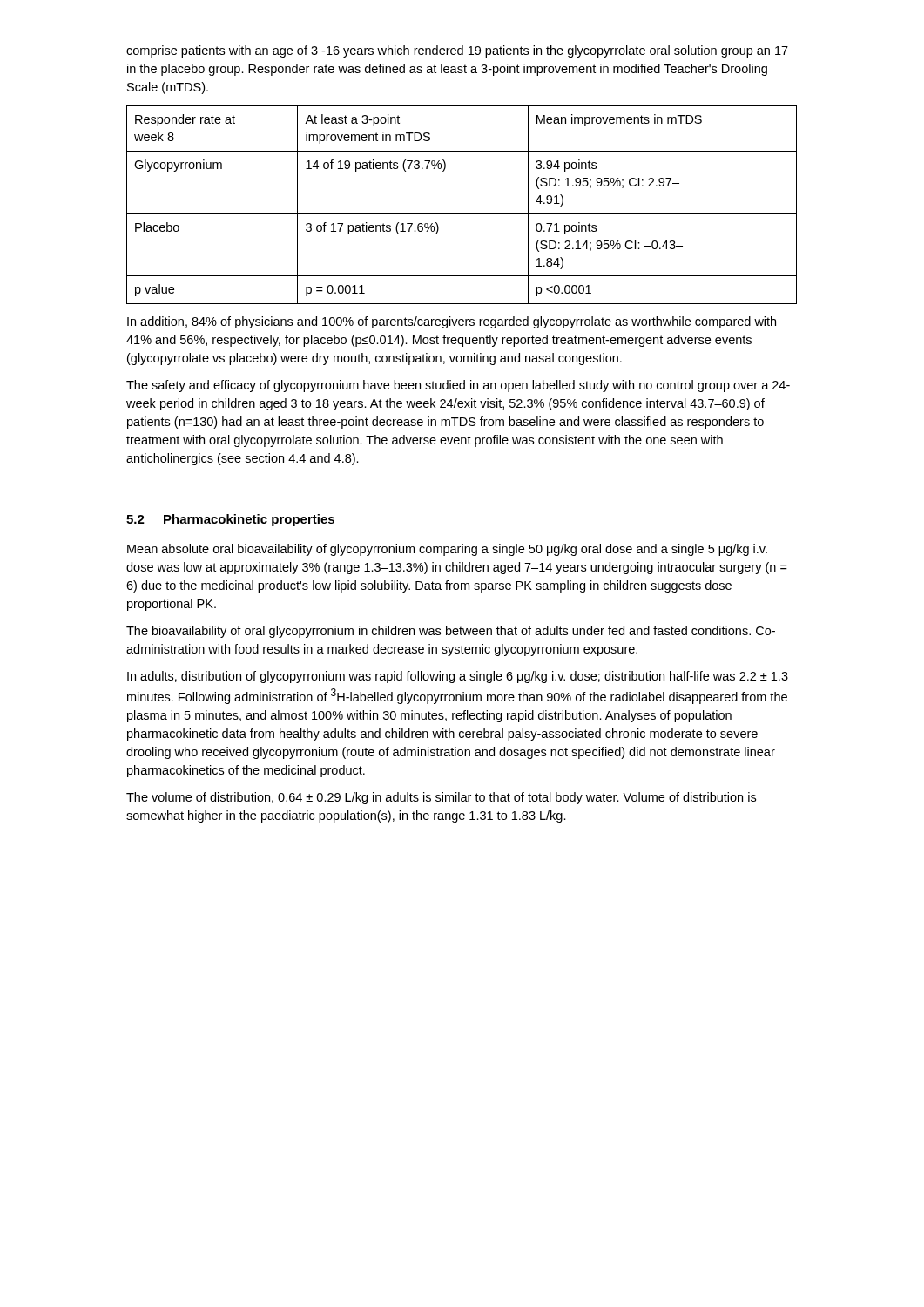Point to the element starting "Mean absolute oral bioavailability of"

point(457,576)
